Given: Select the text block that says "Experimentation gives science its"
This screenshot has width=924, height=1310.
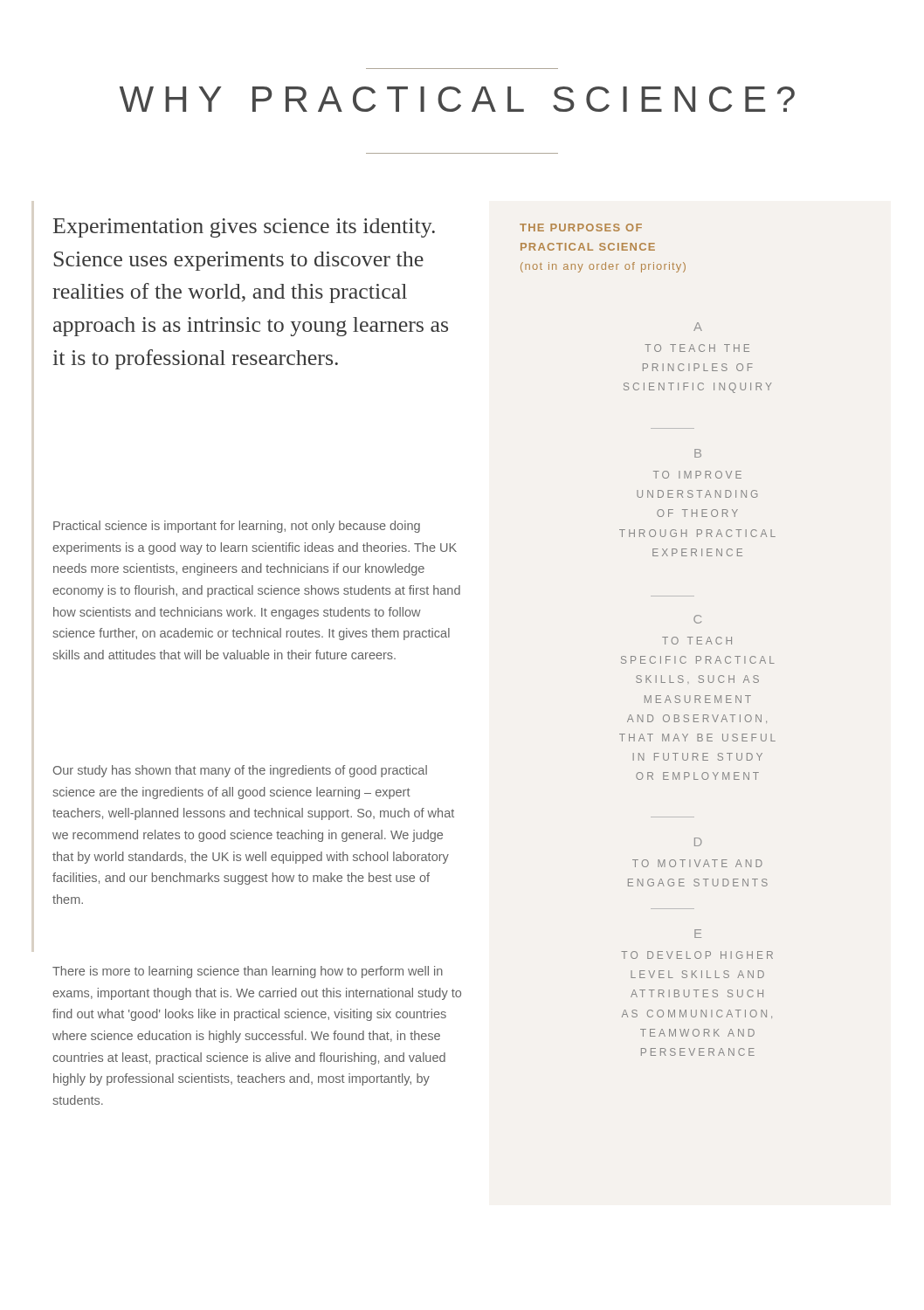Looking at the screenshot, I should 251,292.
